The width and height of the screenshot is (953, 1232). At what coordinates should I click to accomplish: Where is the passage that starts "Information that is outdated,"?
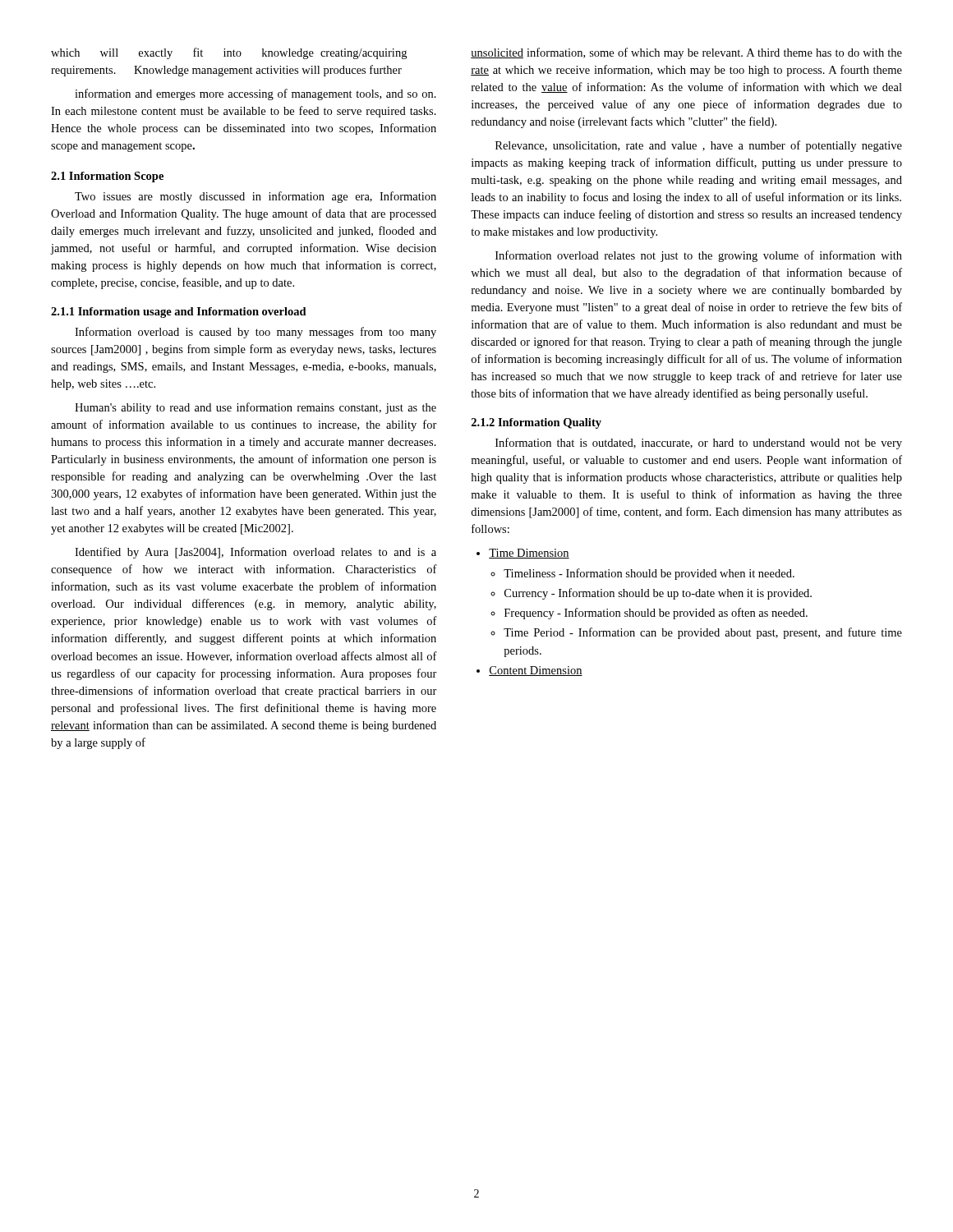coord(686,487)
